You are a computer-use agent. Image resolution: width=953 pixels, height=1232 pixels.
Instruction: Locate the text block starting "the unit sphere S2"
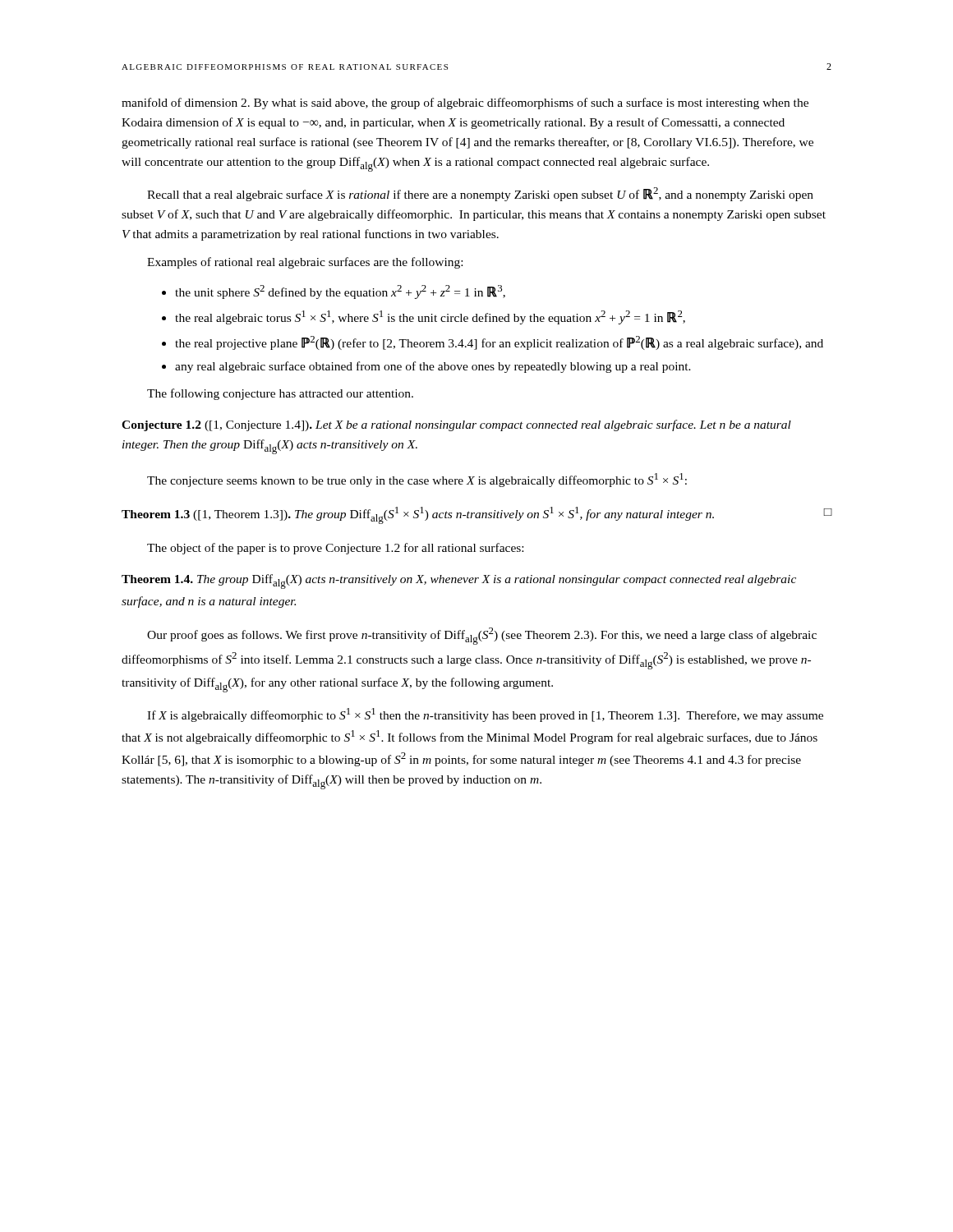[x=489, y=291]
